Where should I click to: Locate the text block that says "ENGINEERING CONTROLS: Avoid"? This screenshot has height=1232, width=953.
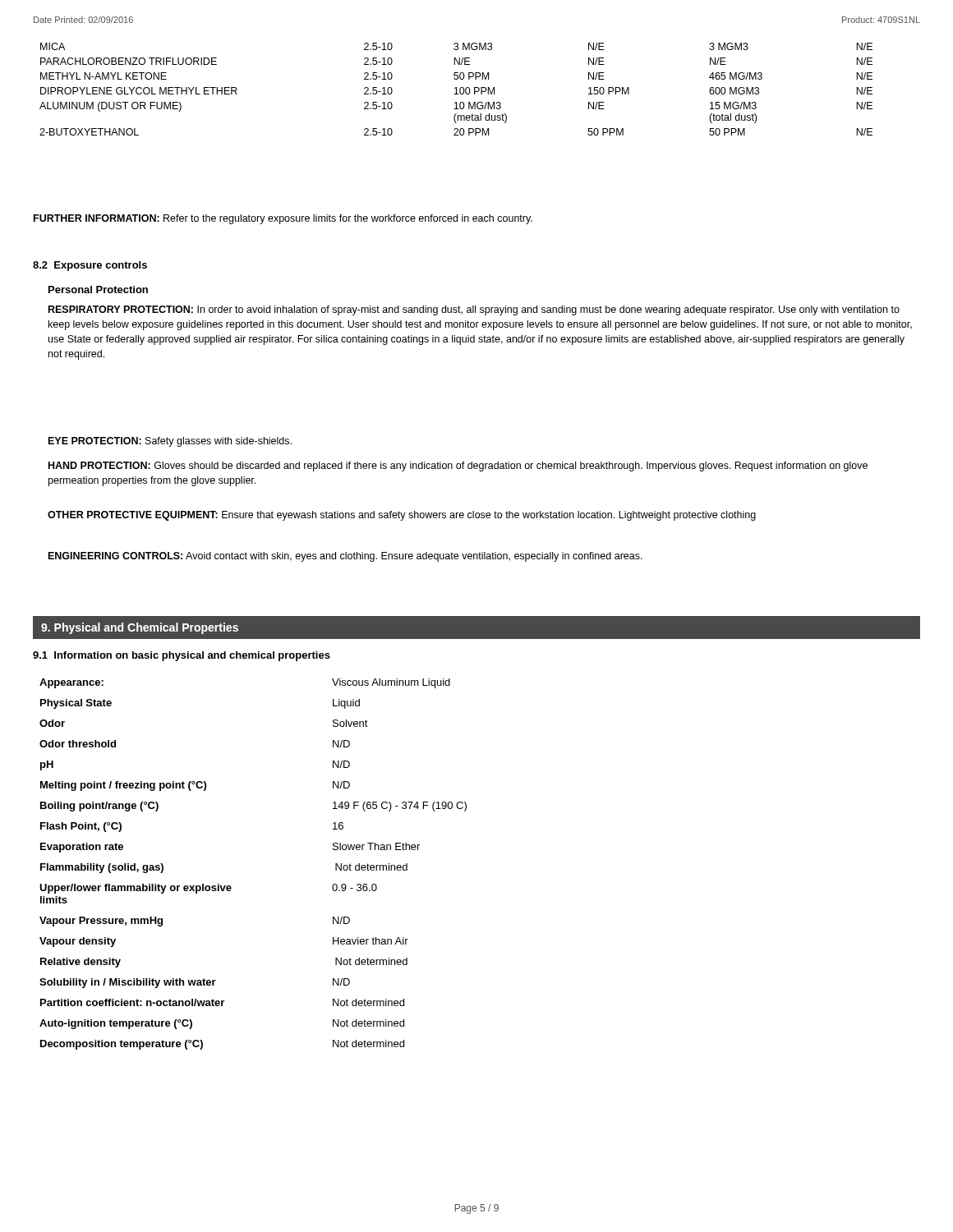(x=345, y=556)
